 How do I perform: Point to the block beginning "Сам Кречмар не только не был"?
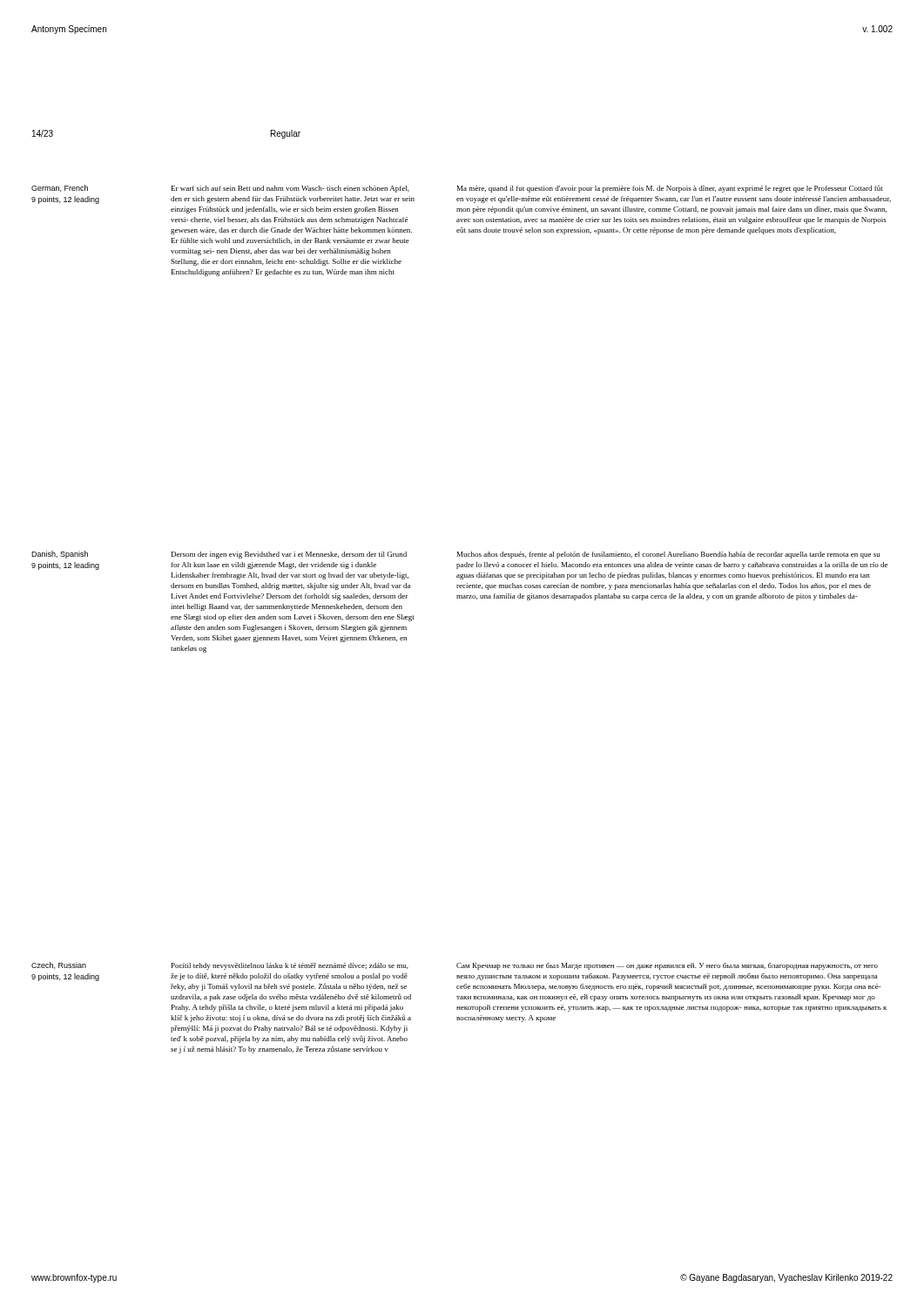coord(672,992)
